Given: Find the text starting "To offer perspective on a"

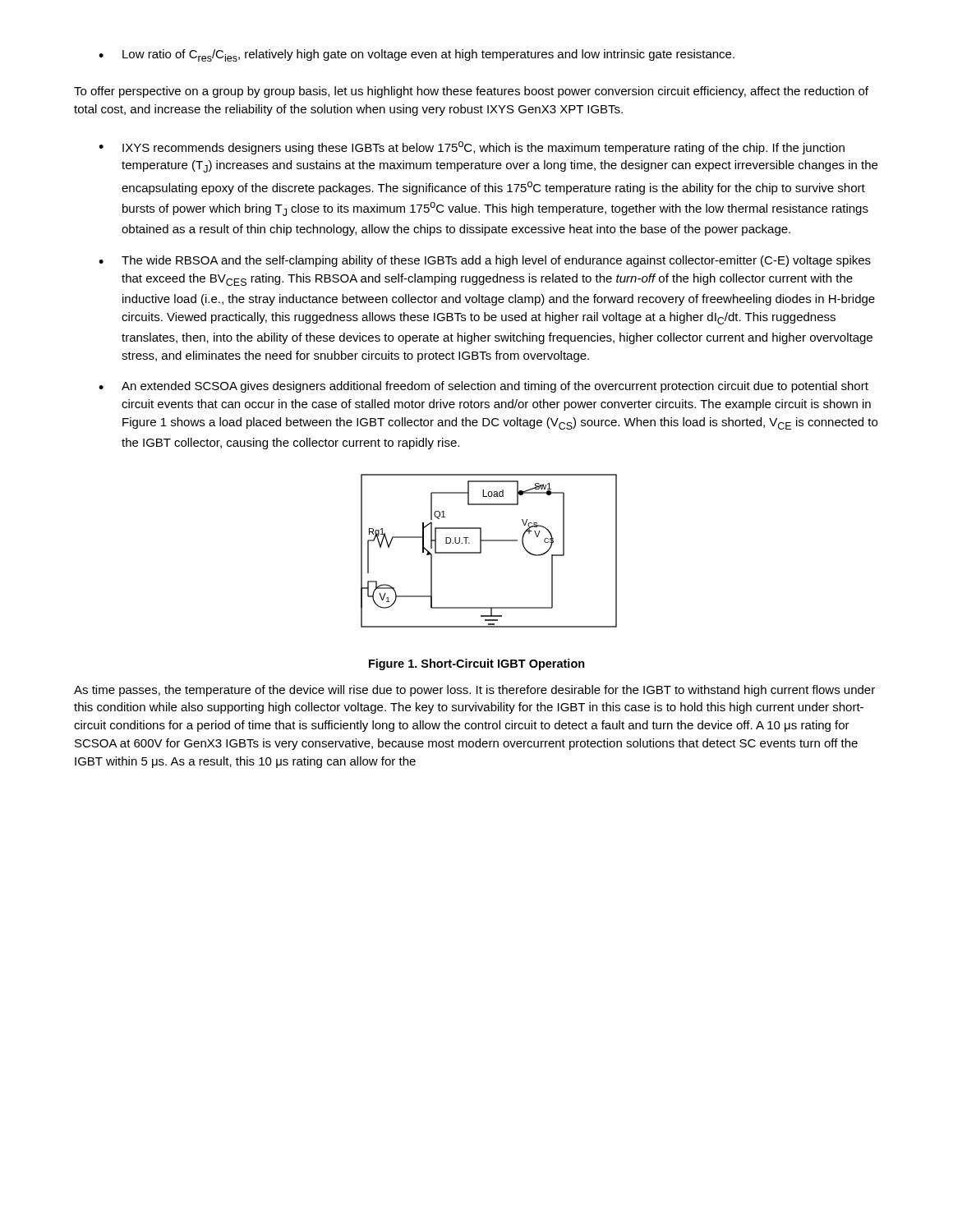Looking at the screenshot, I should 476,100.
